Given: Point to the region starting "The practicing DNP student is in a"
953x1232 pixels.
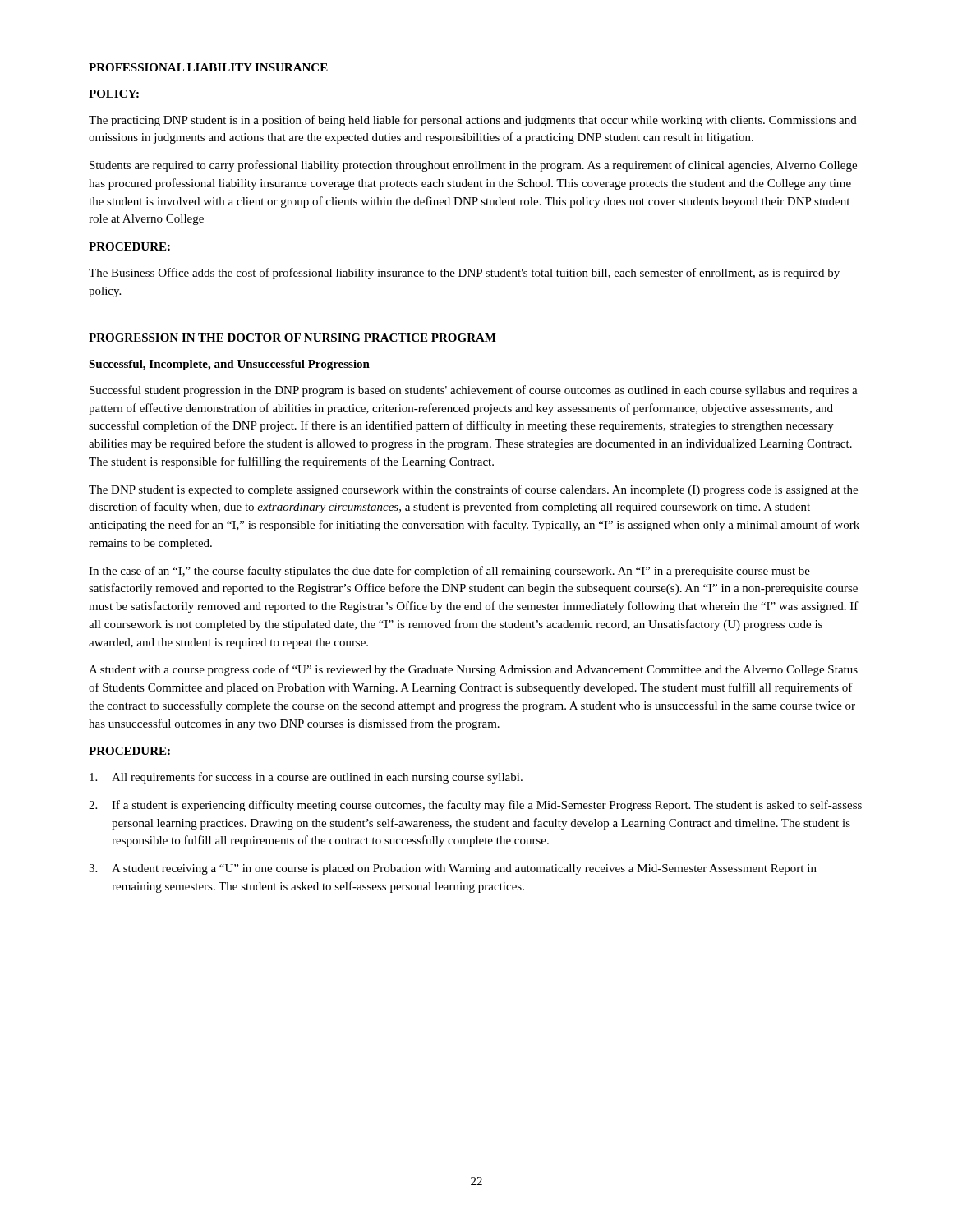Looking at the screenshot, I should (x=476, y=129).
